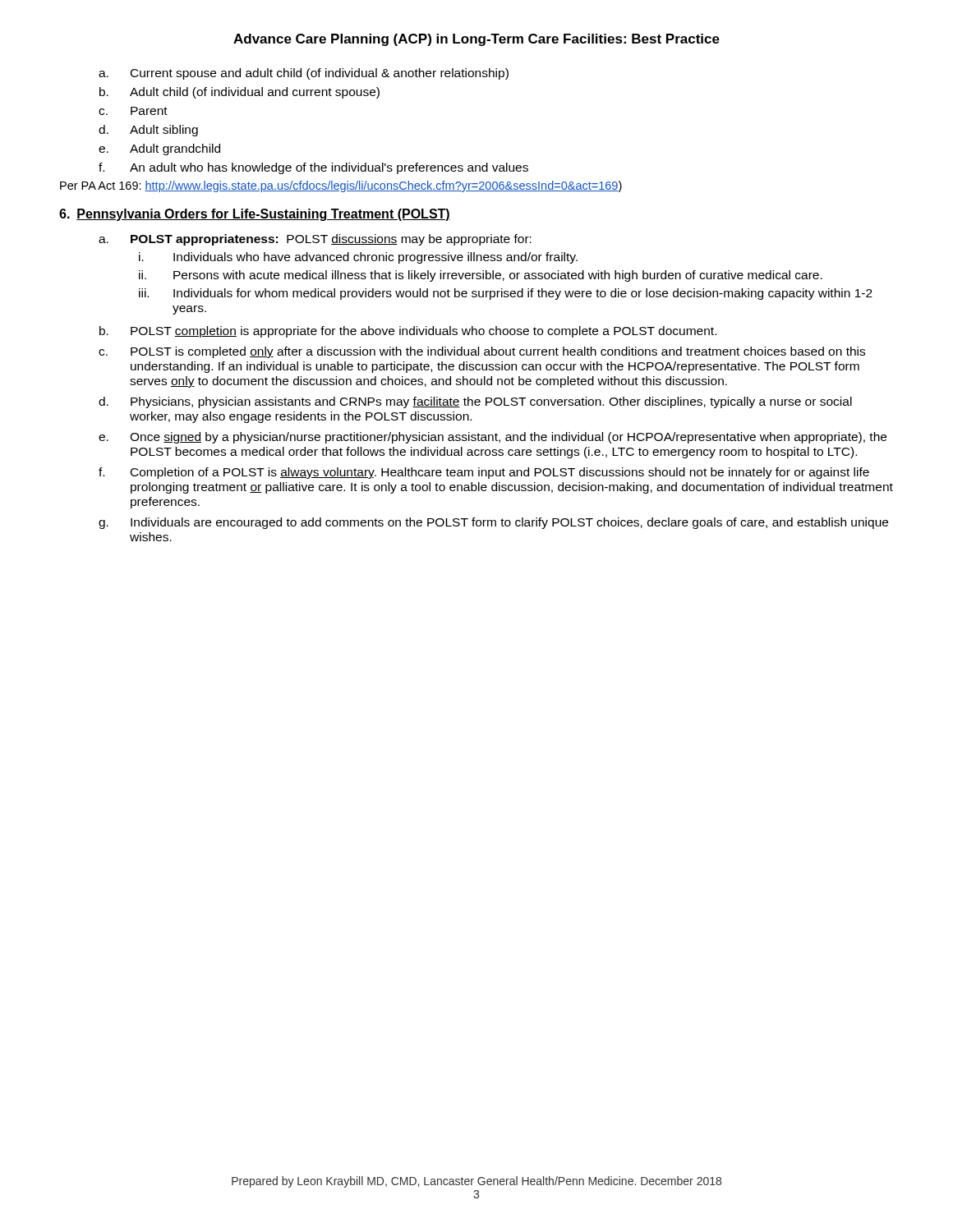Locate the text starting "b. POLST completion is appropriate"
The width and height of the screenshot is (953, 1232).
(x=408, y=331)
